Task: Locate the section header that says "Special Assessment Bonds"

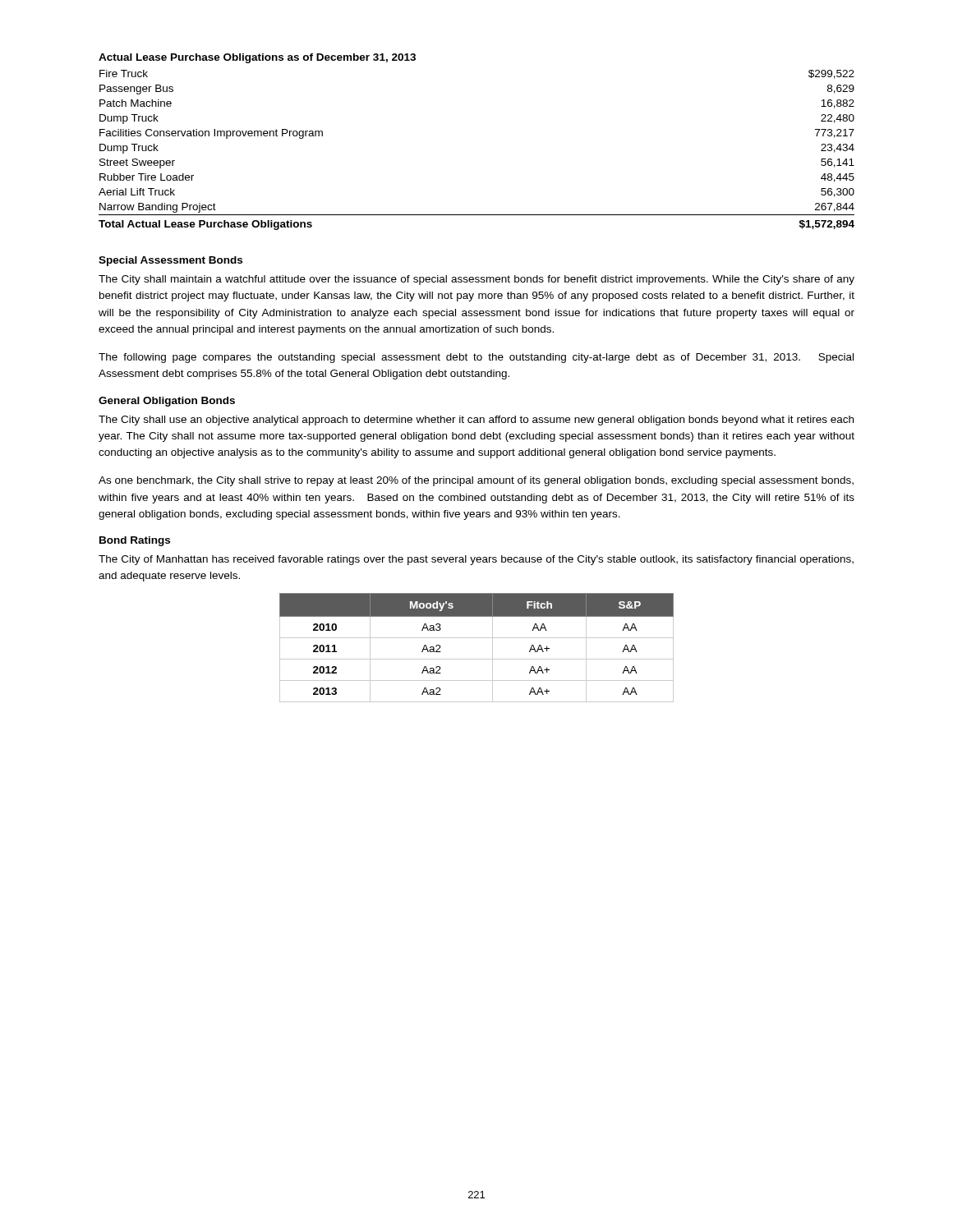Action: (x=171, y=260)
